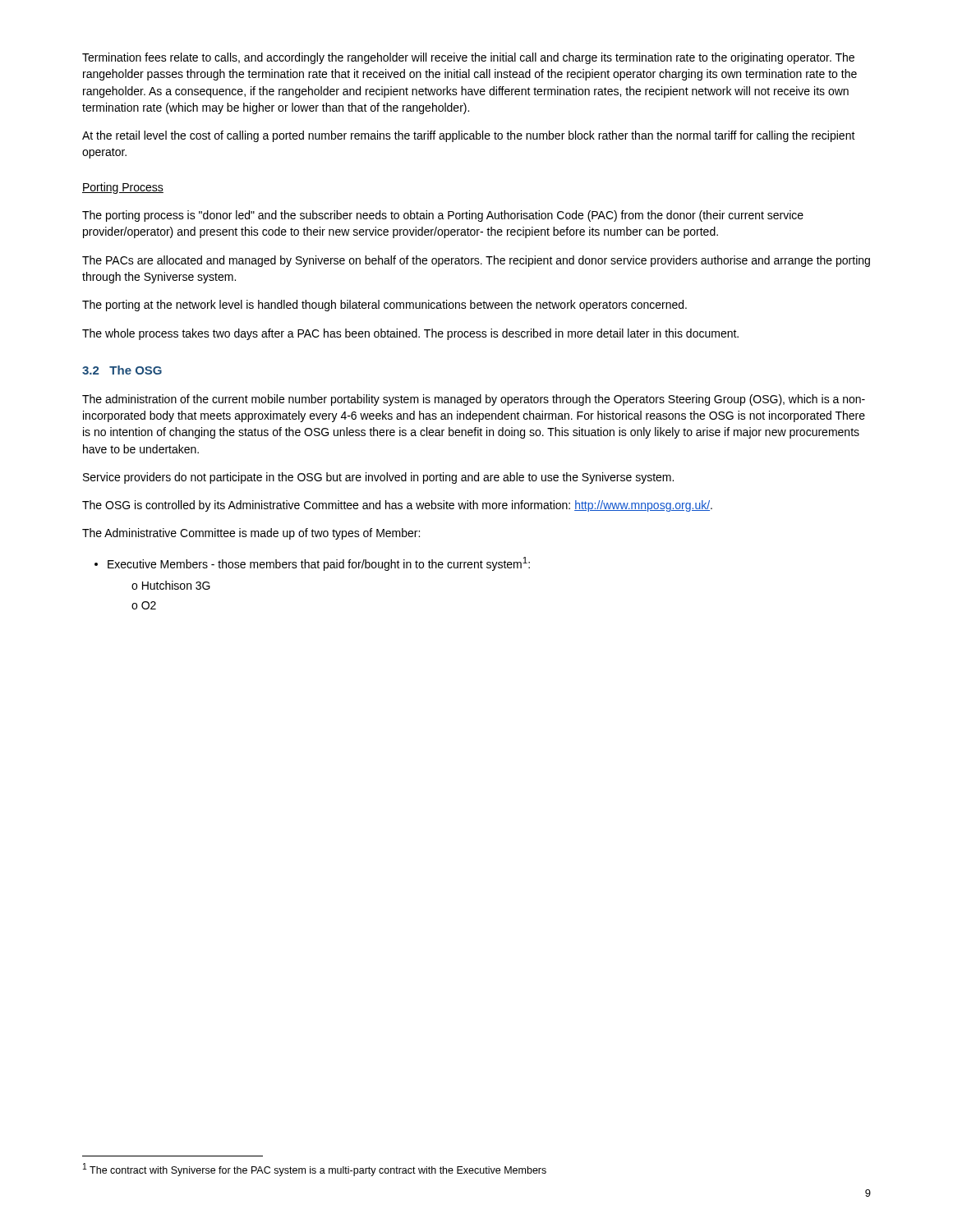Where is the passage that starts "The porting process is "donor"?
The width and height of the screenshot is (953, 1232).
click(x=476, y=224)
